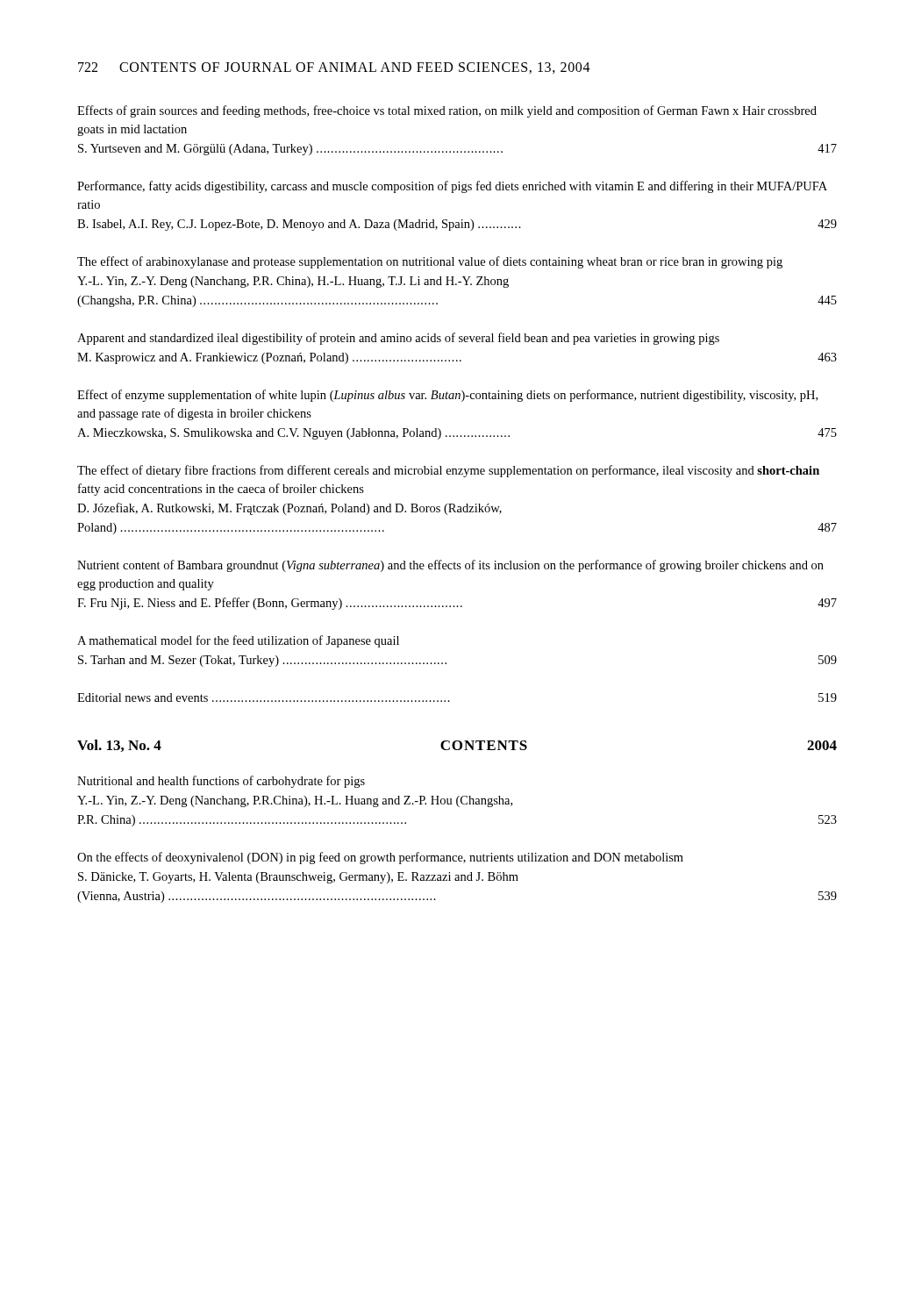Screen dimensions: 1316x914
Task: Where is the passage that starts "A mathematical model for the feed utilization of"?
Action: tap(238, 641)
